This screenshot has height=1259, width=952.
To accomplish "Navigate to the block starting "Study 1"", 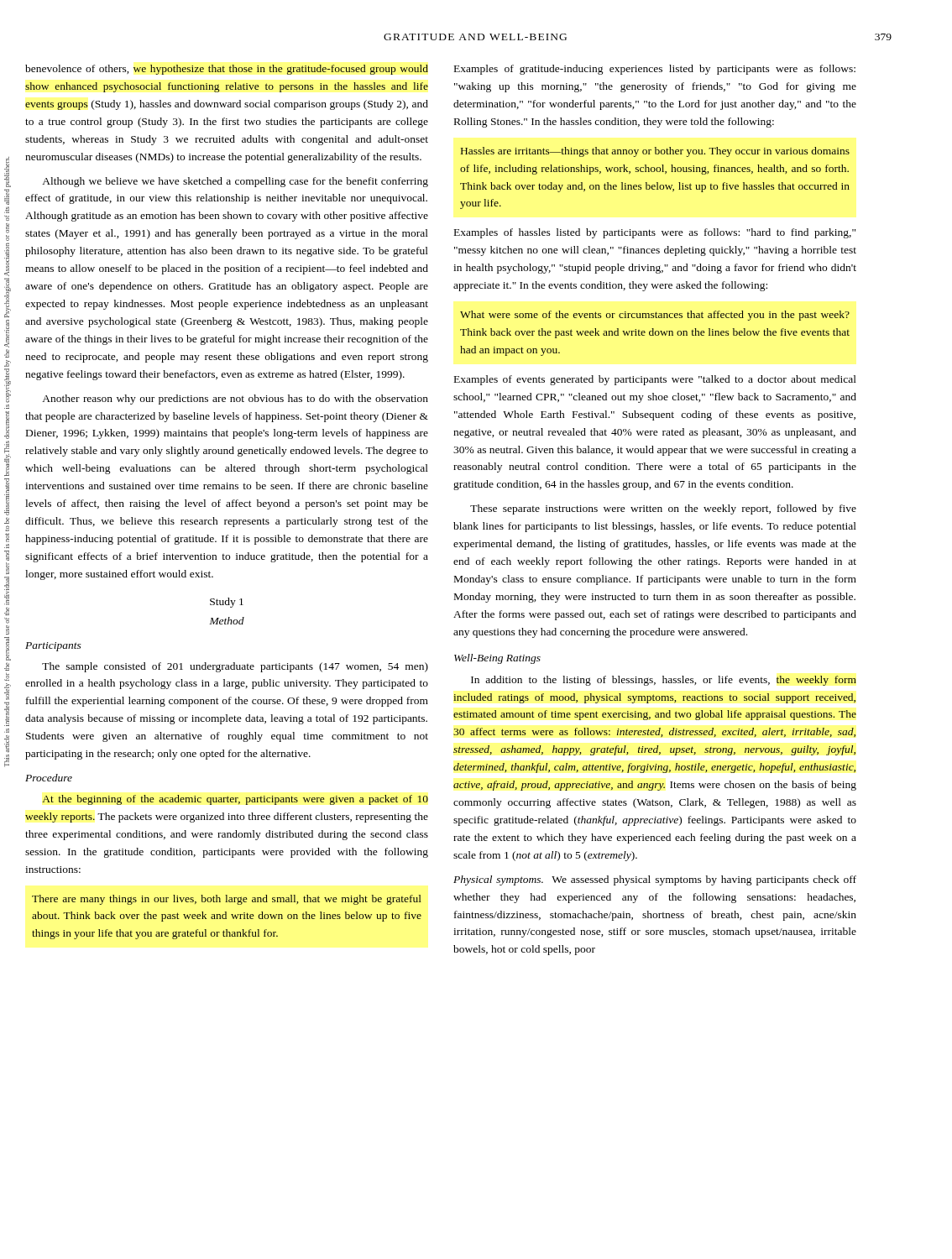I will tap(227, 602).
